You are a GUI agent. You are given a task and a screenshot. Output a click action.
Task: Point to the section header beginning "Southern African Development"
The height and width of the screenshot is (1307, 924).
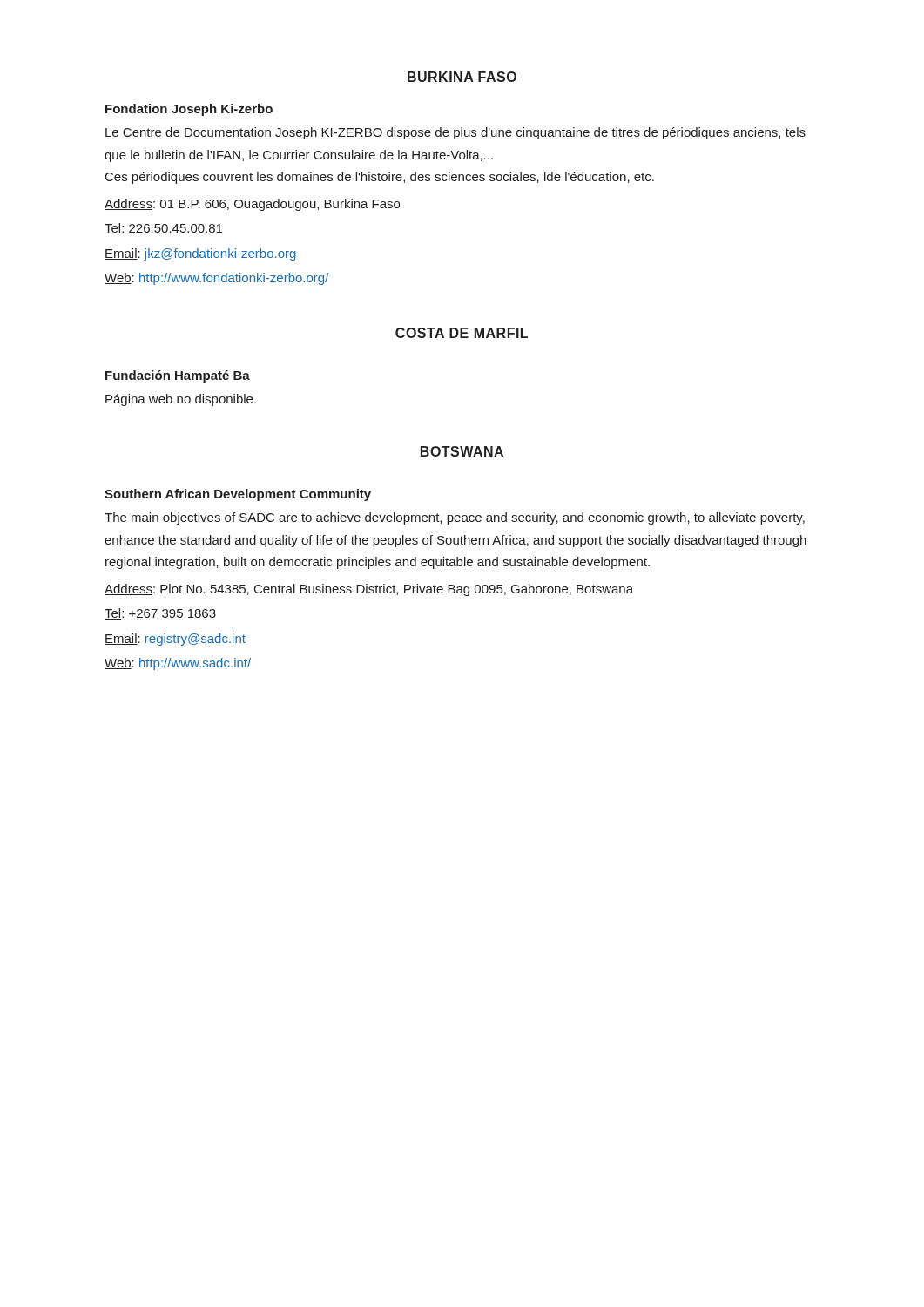coord(238,494)
